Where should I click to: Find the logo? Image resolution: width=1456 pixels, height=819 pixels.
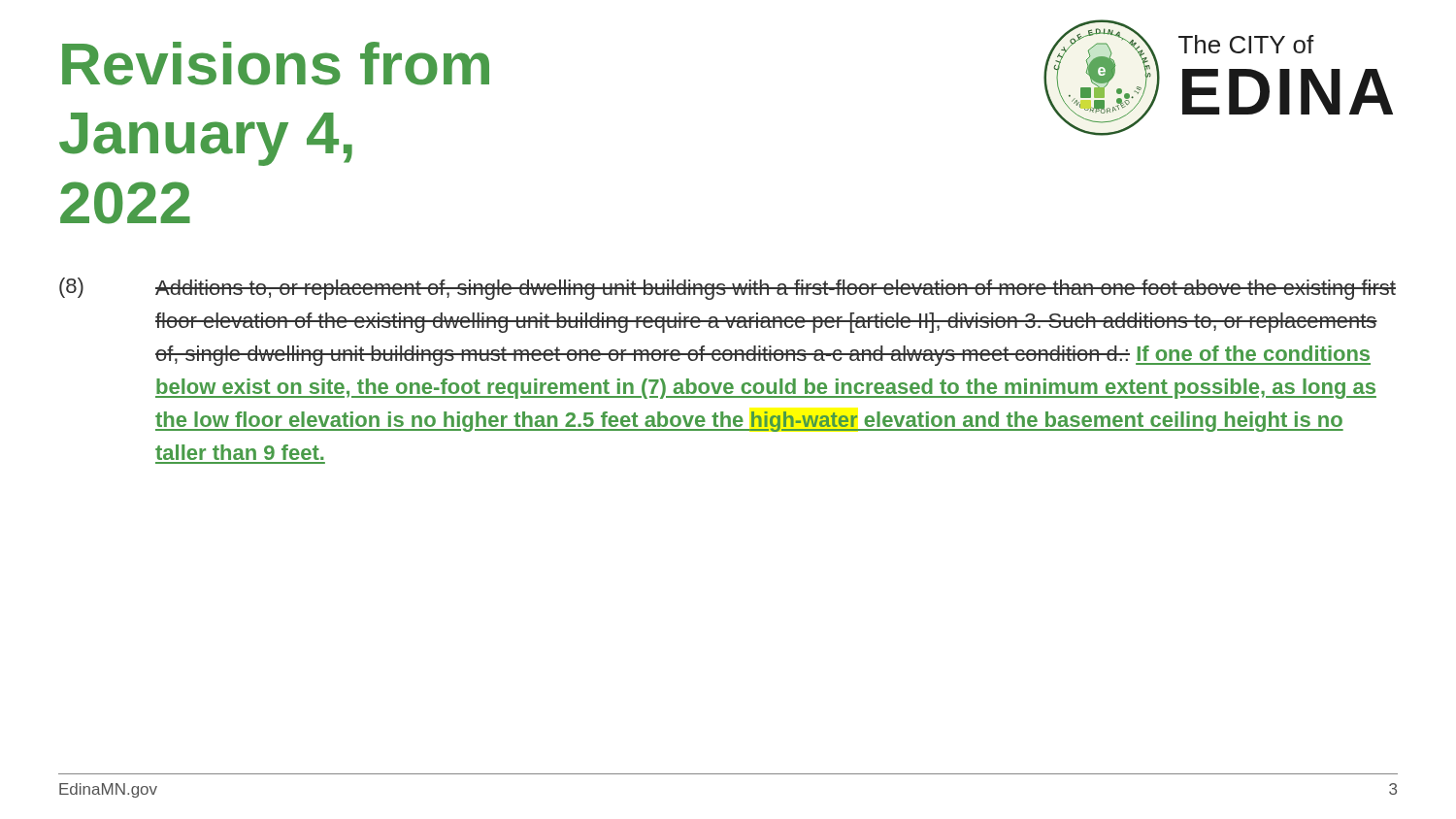click(x=1221, y=78)
